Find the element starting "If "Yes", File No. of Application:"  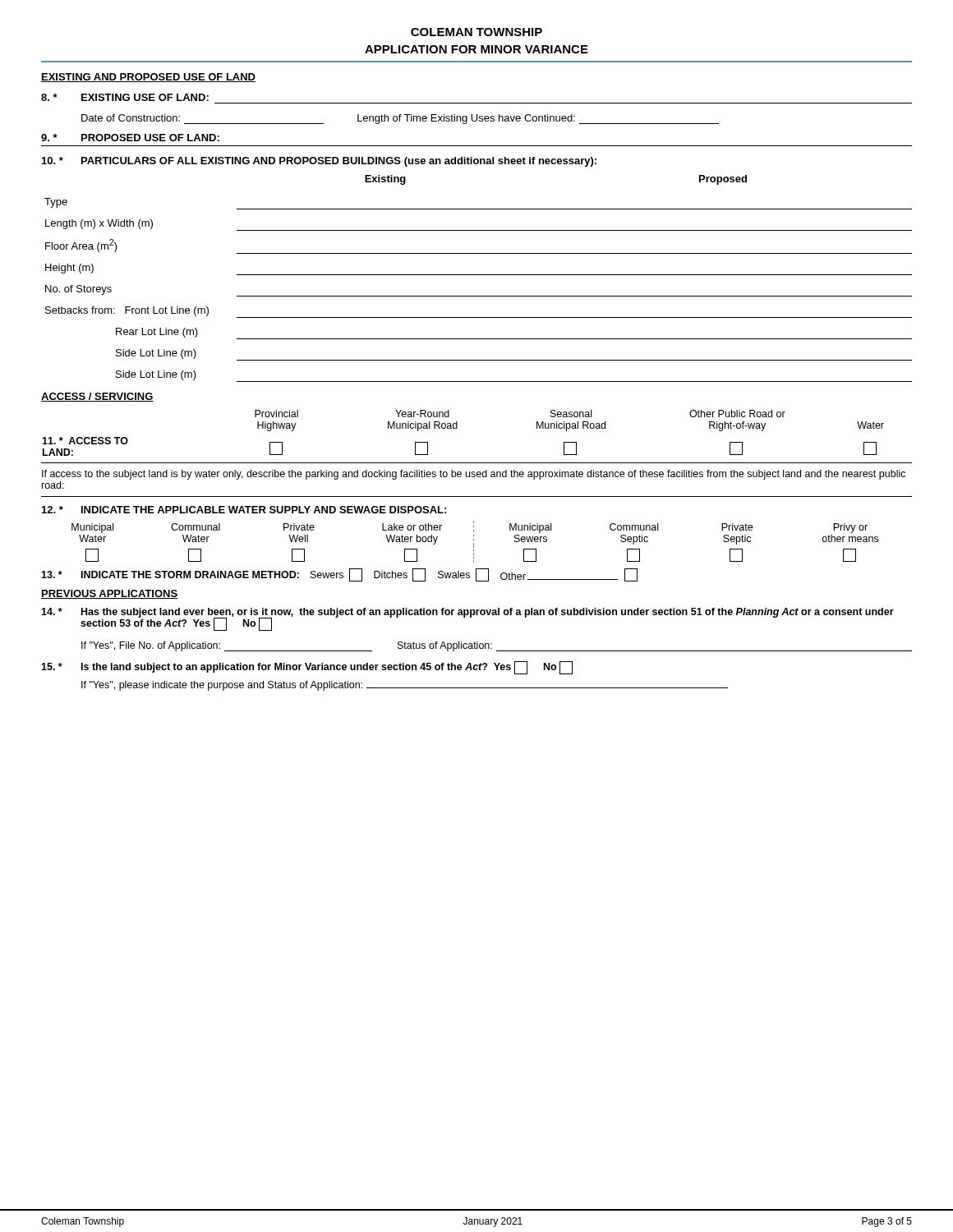496,645
